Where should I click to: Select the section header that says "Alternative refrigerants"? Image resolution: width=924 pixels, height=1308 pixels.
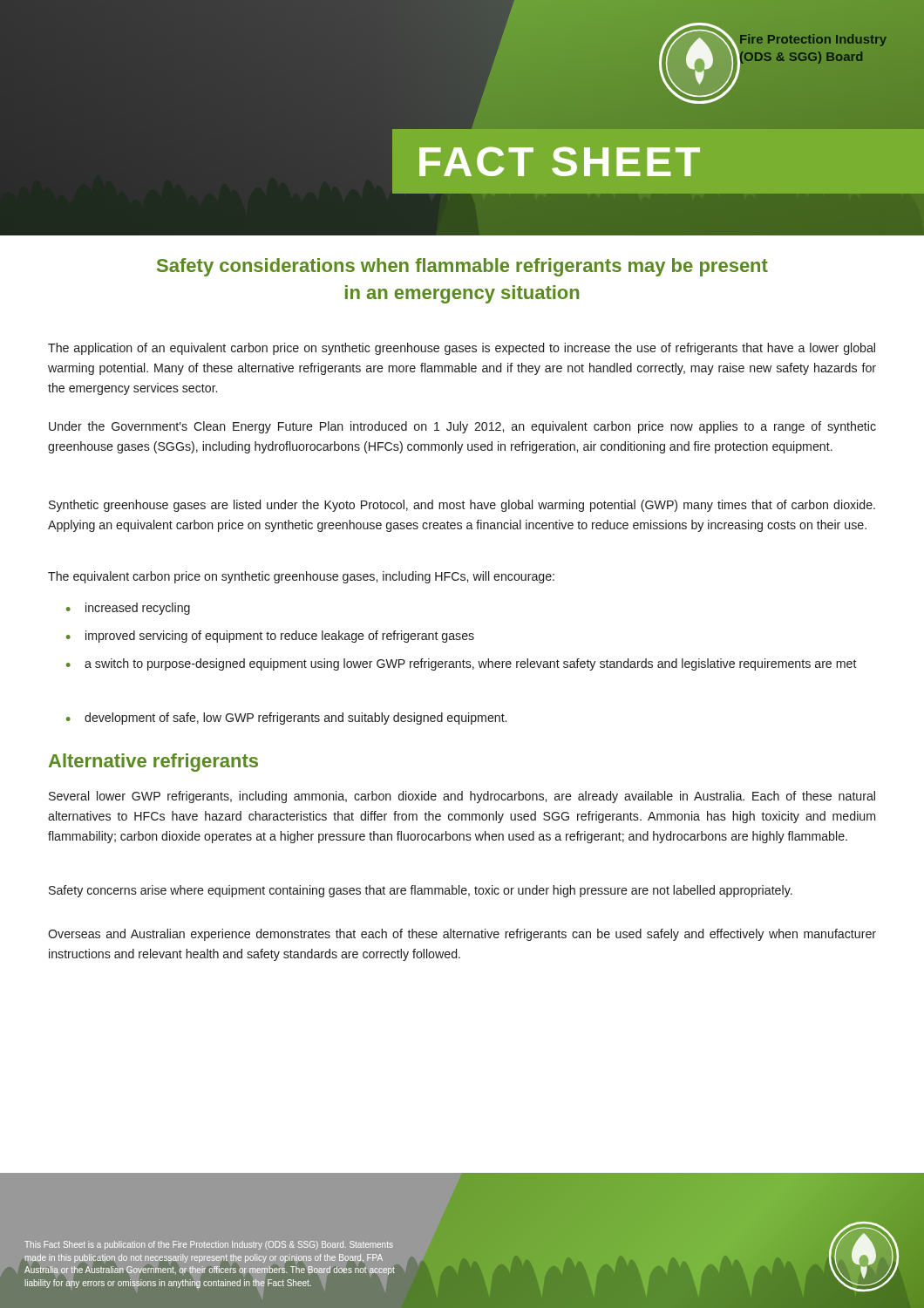pos(153,761)
